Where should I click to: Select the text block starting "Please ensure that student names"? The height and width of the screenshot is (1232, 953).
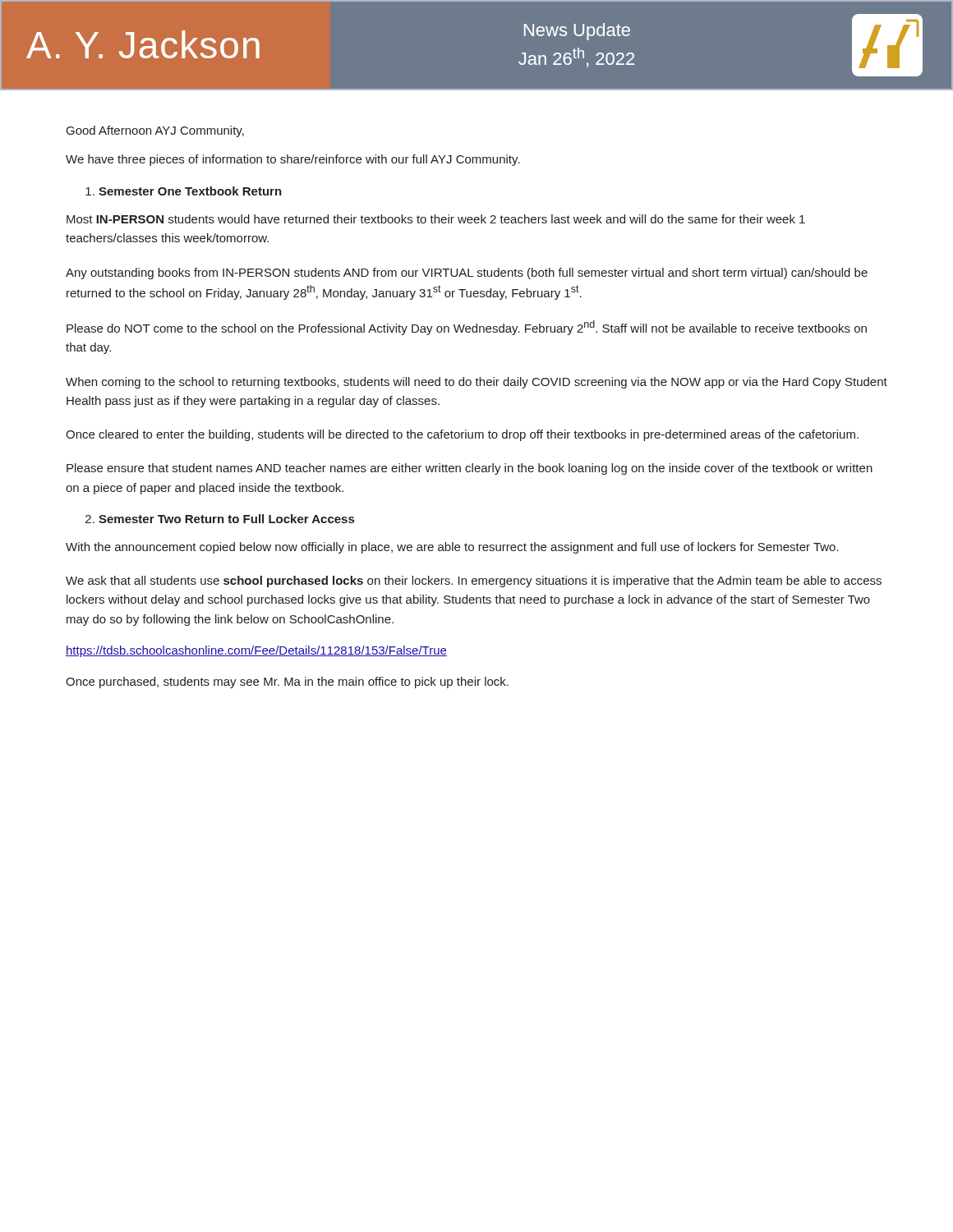point(469,478)
